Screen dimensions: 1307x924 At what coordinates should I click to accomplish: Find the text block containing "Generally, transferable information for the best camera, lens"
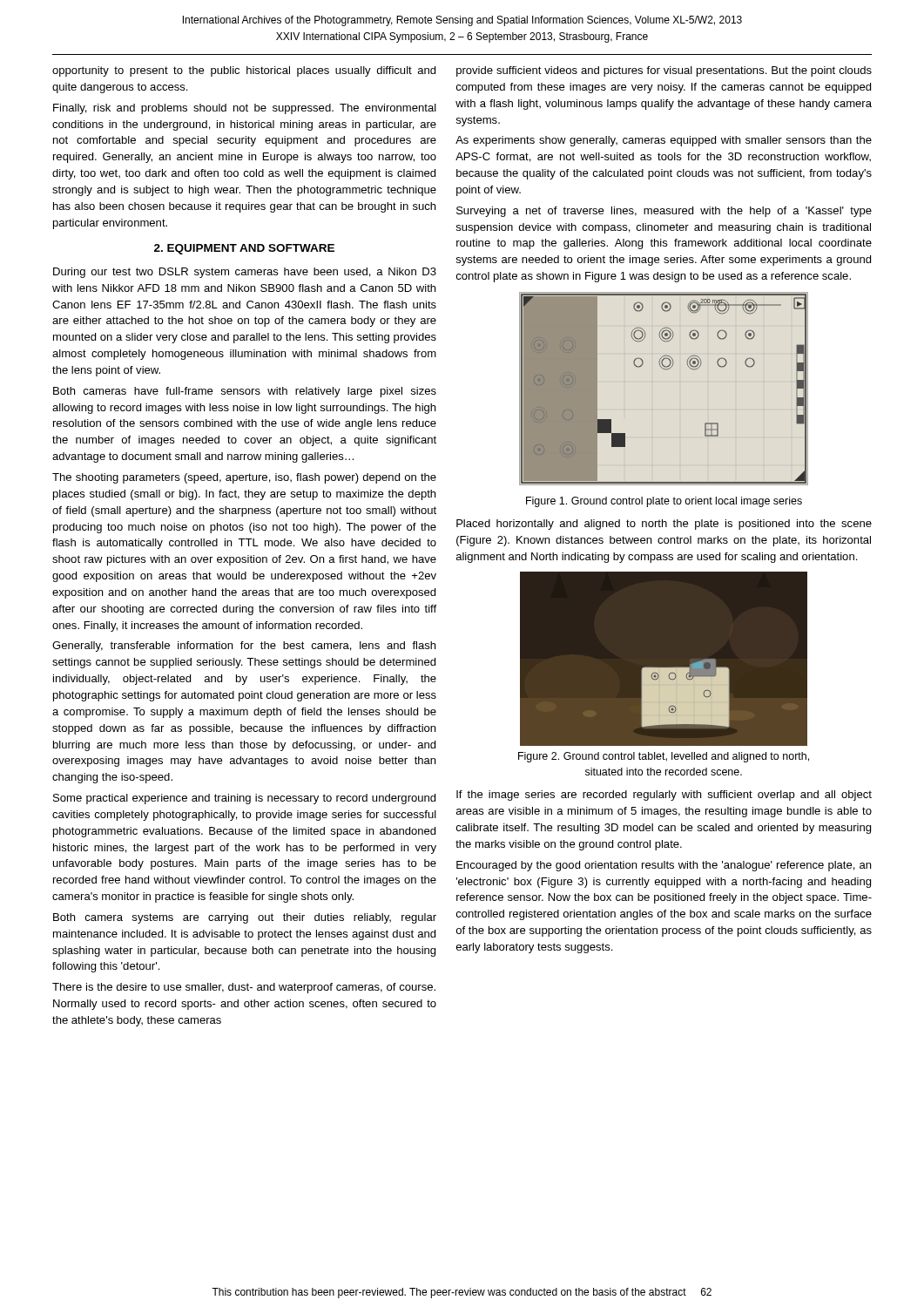click(x=244, y=711)
